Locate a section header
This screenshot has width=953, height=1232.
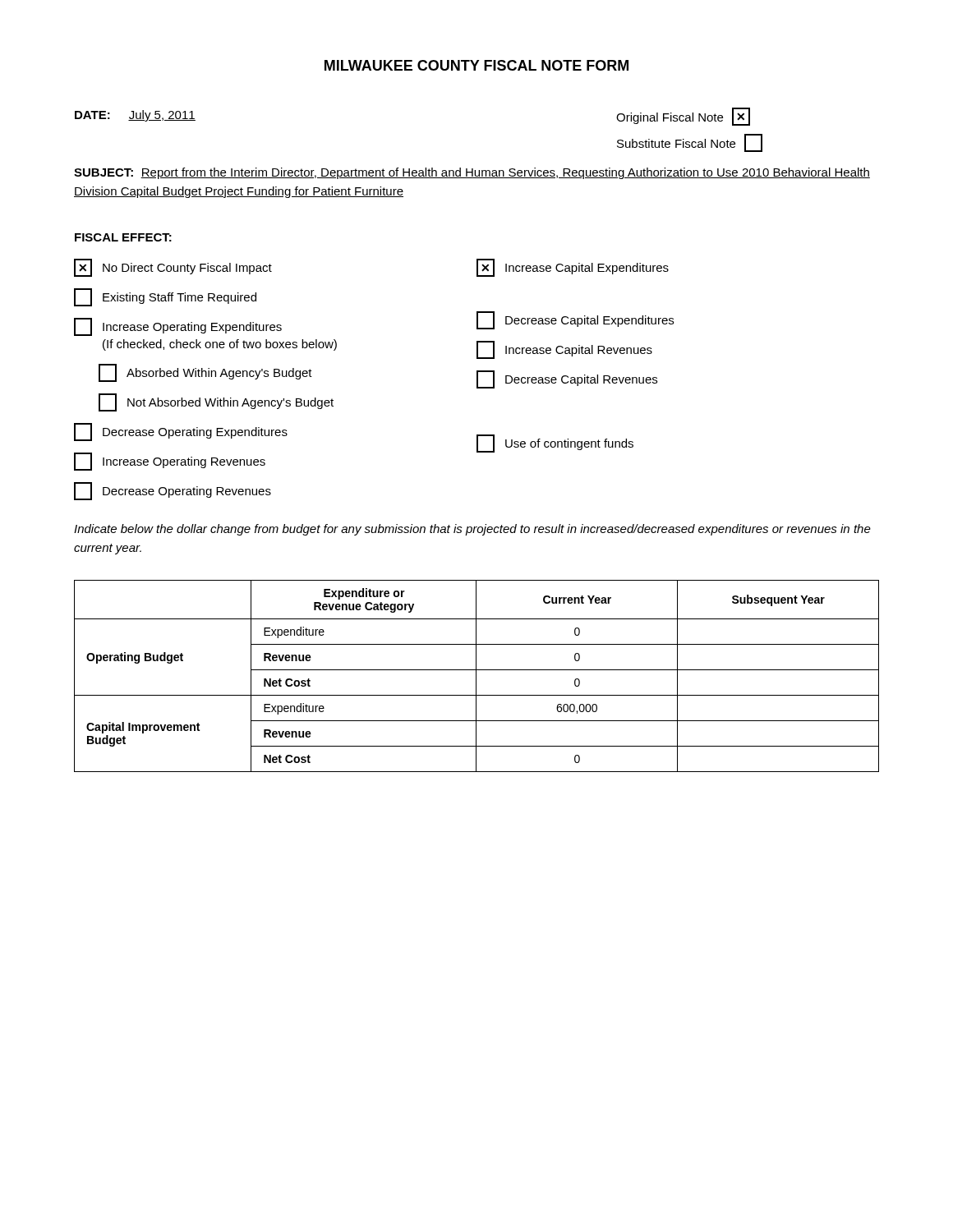coord(123,237)
